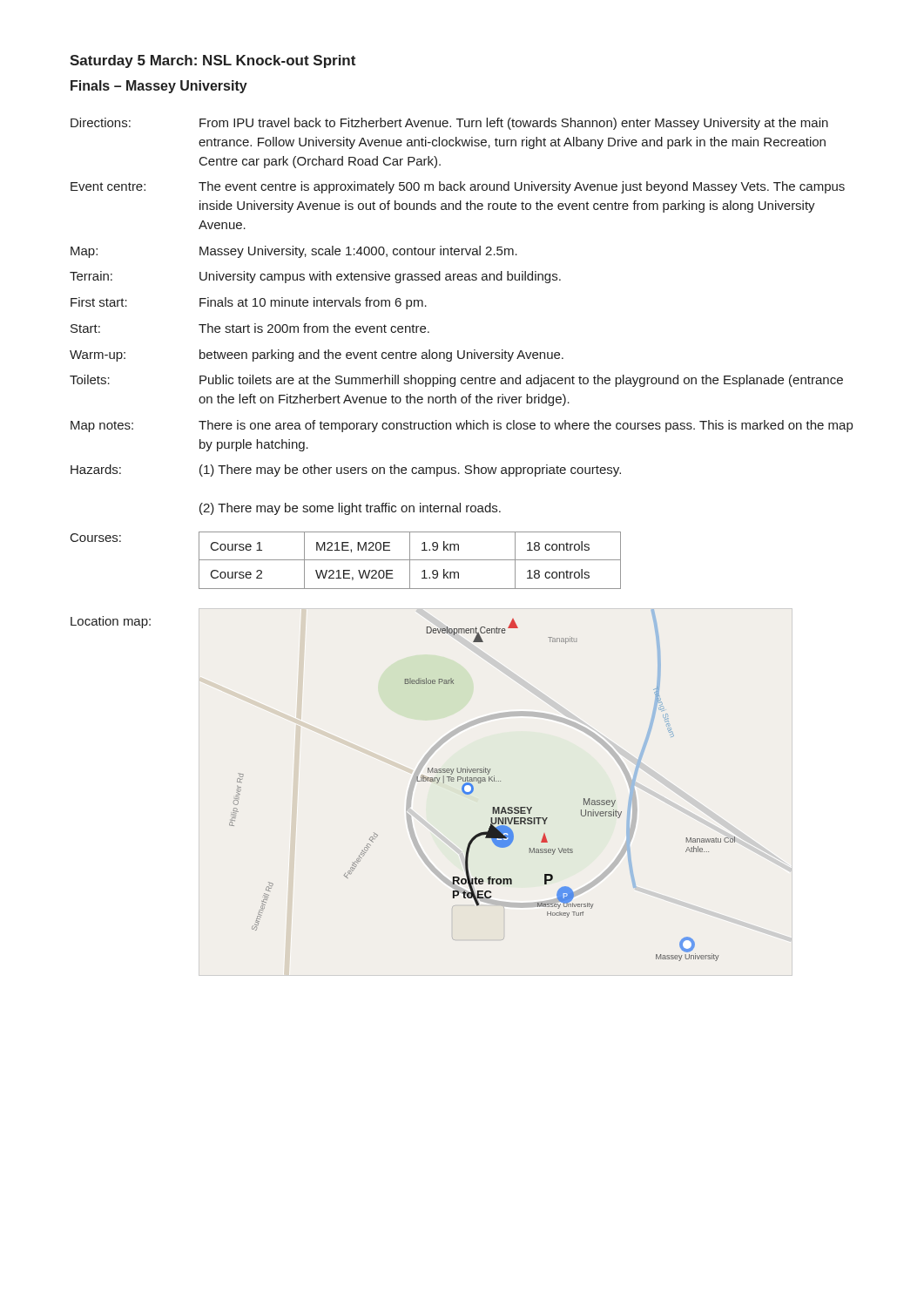This screenshot has width=924, height=1307.
Task: Find the block on this page that starts "Hazards: (1) There may"
Action: tap(346, 471)
